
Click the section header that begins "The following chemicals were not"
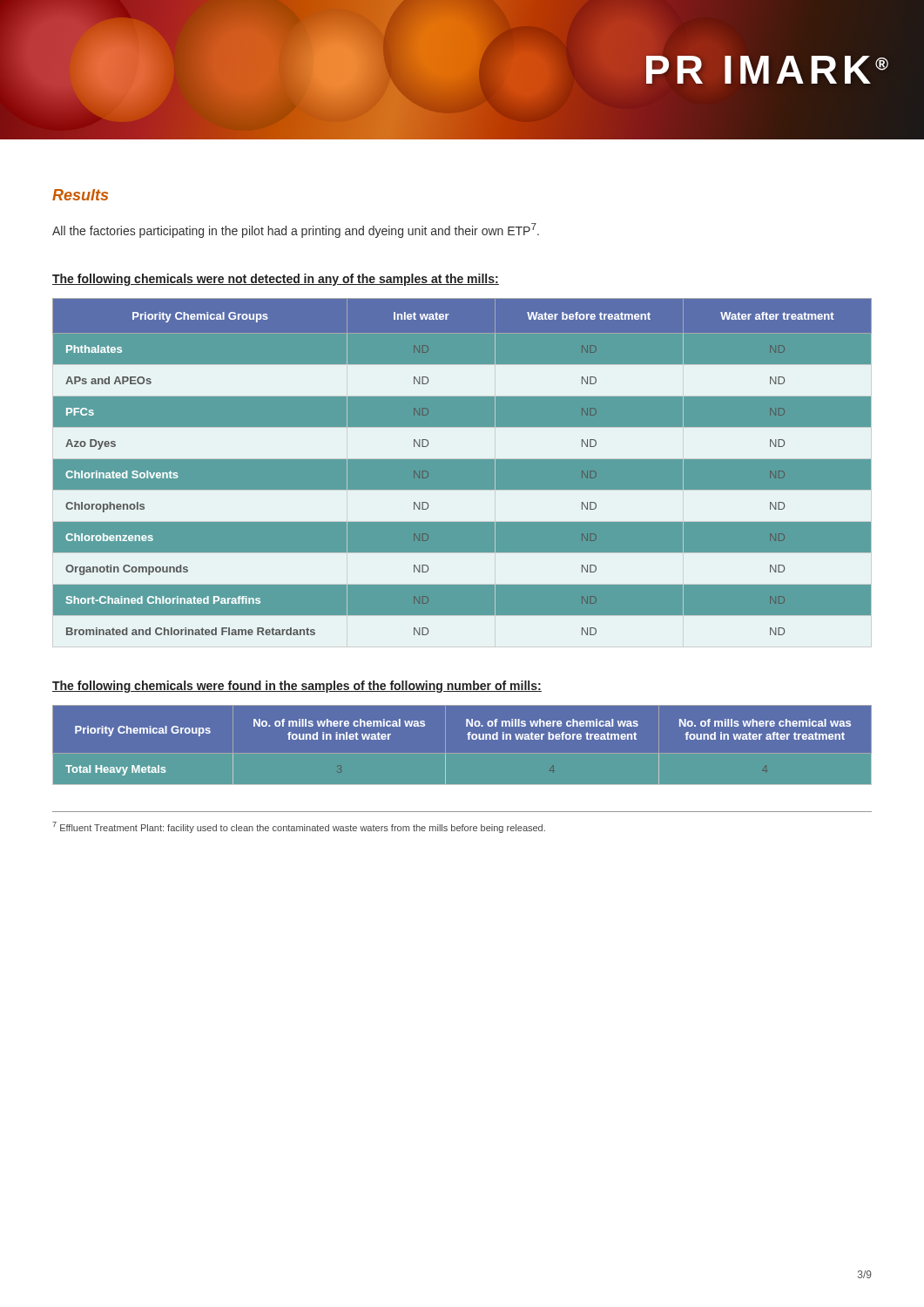(275, 279)
